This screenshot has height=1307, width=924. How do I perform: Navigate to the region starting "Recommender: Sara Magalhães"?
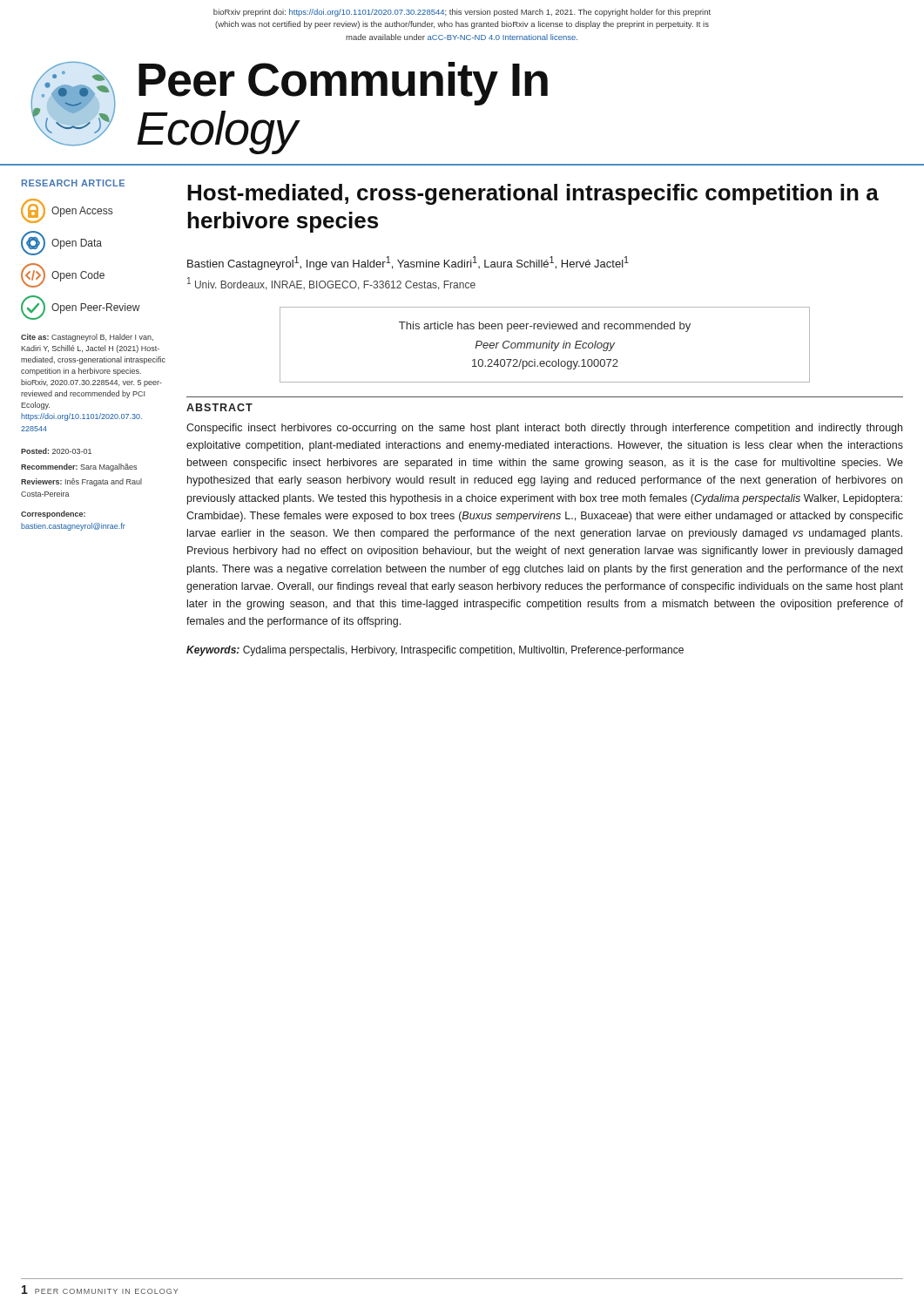pyautogui.click(x=79, y=467)
